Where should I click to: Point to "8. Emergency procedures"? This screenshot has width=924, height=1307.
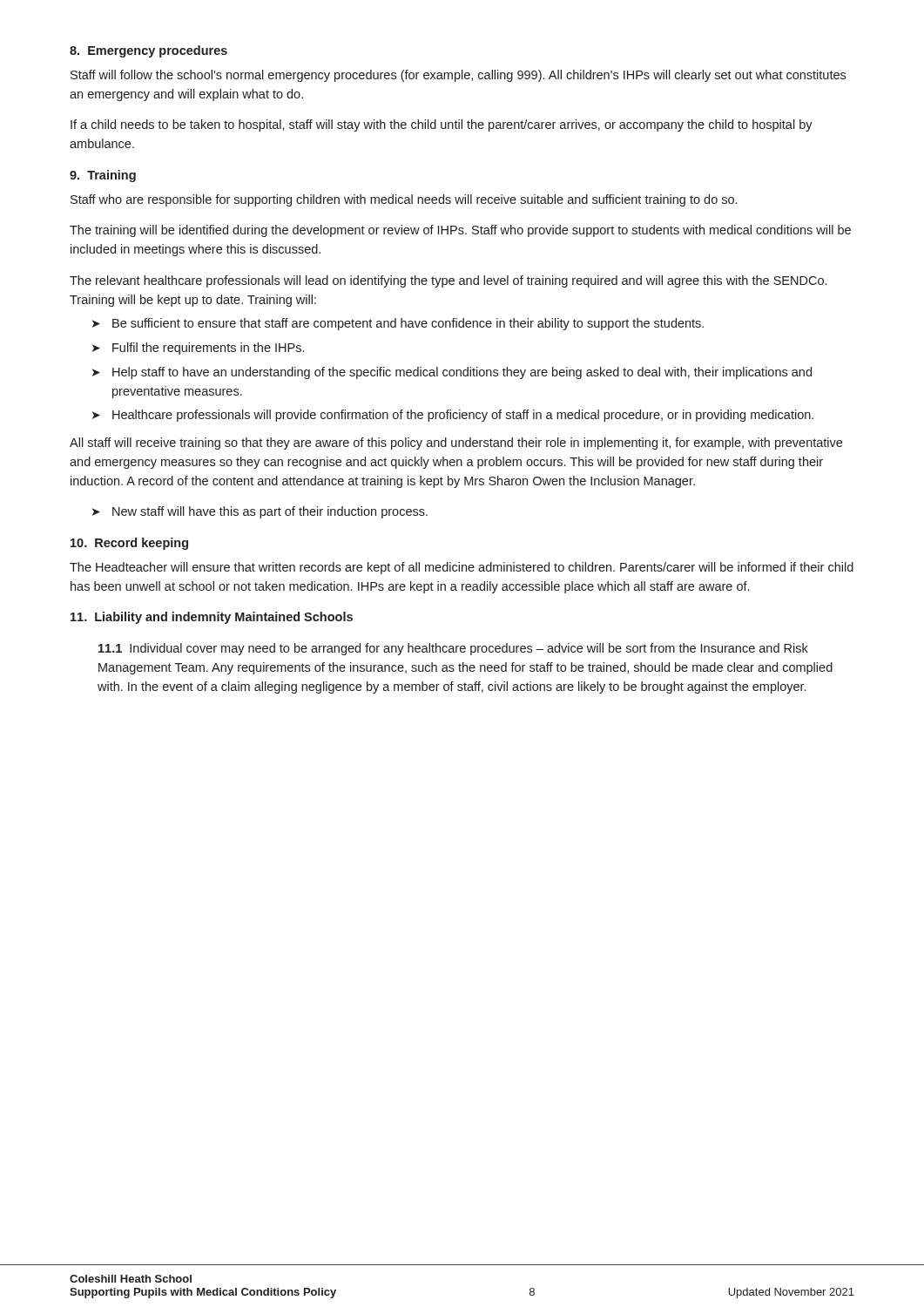coord(149,51)
